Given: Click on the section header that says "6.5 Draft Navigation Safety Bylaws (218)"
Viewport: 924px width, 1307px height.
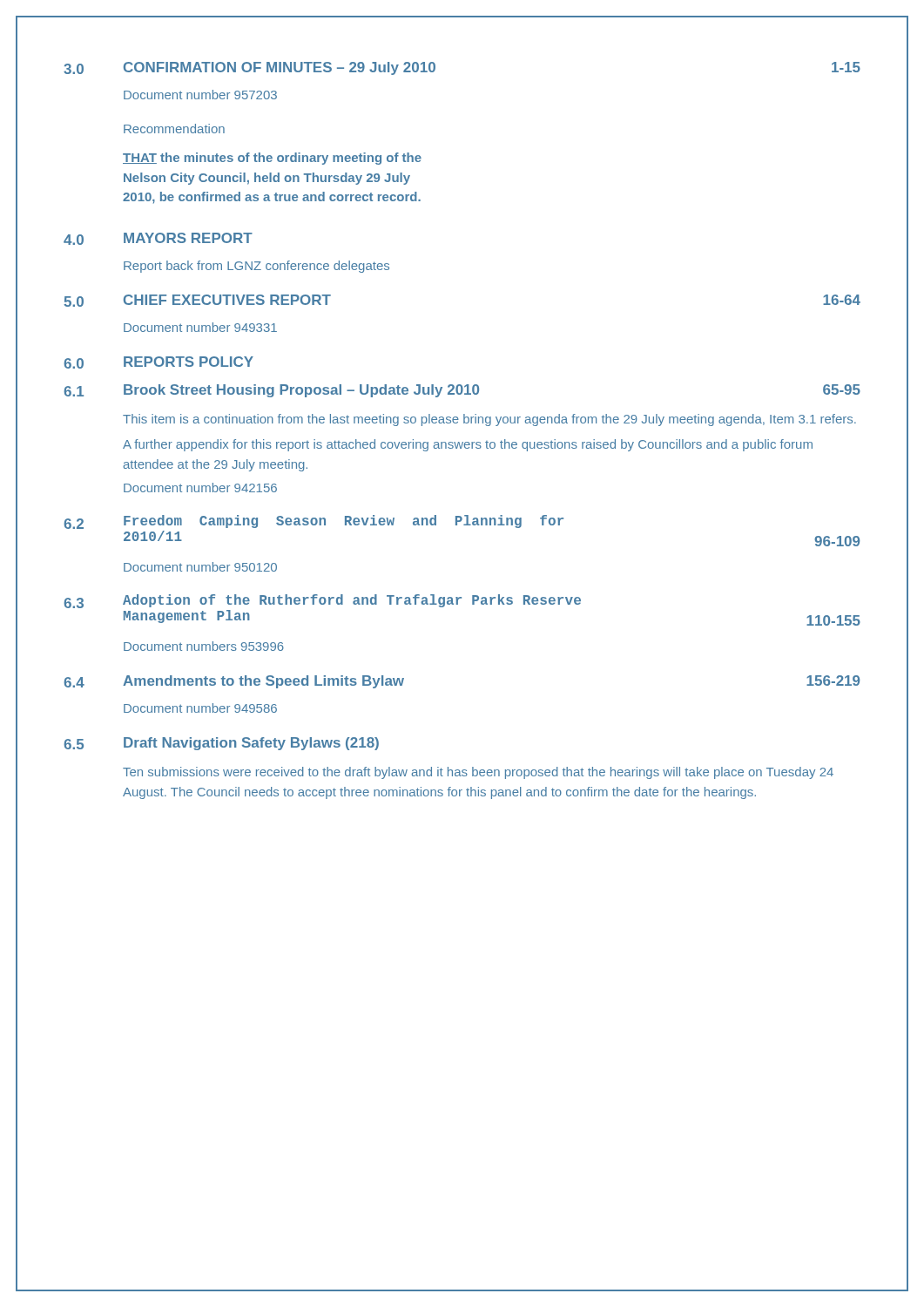Looking at the screenshot, I should pos(221,744).
